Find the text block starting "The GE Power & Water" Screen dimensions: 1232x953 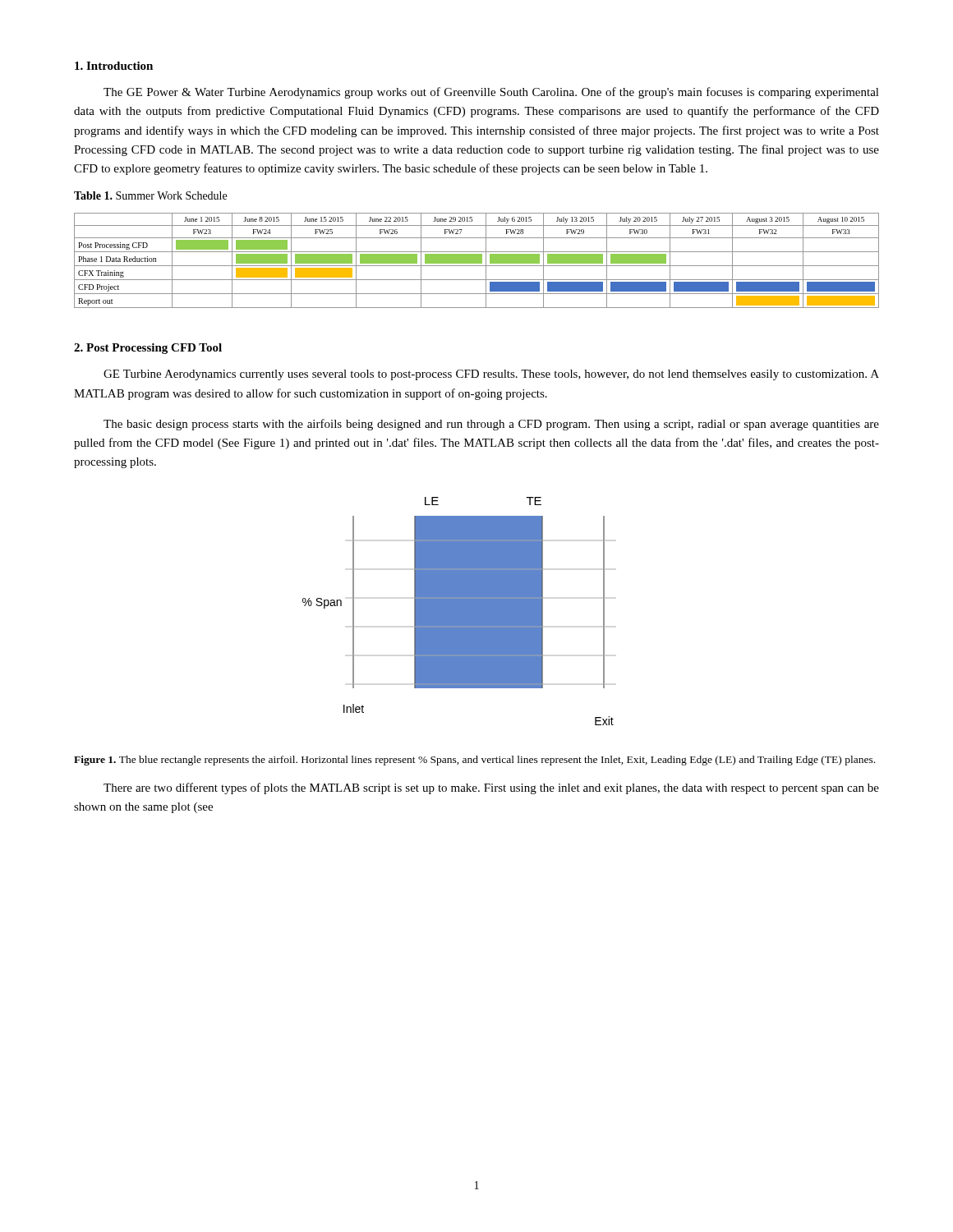pyautogui.click(x=476, y=130)
